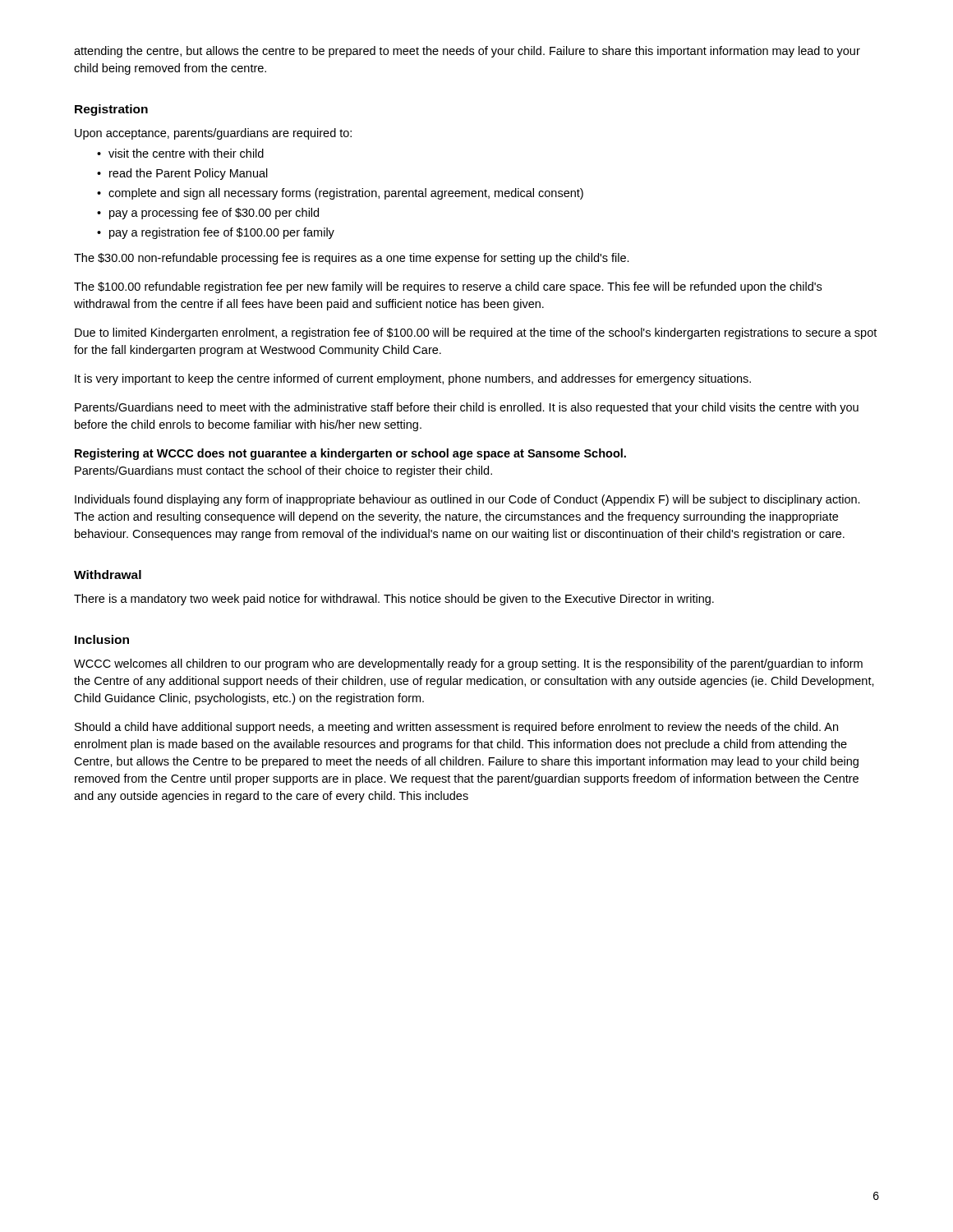Find "read the Parent Policy Manual" on this page
Screen dimensions: 1232x953
(x=188, y=173)
